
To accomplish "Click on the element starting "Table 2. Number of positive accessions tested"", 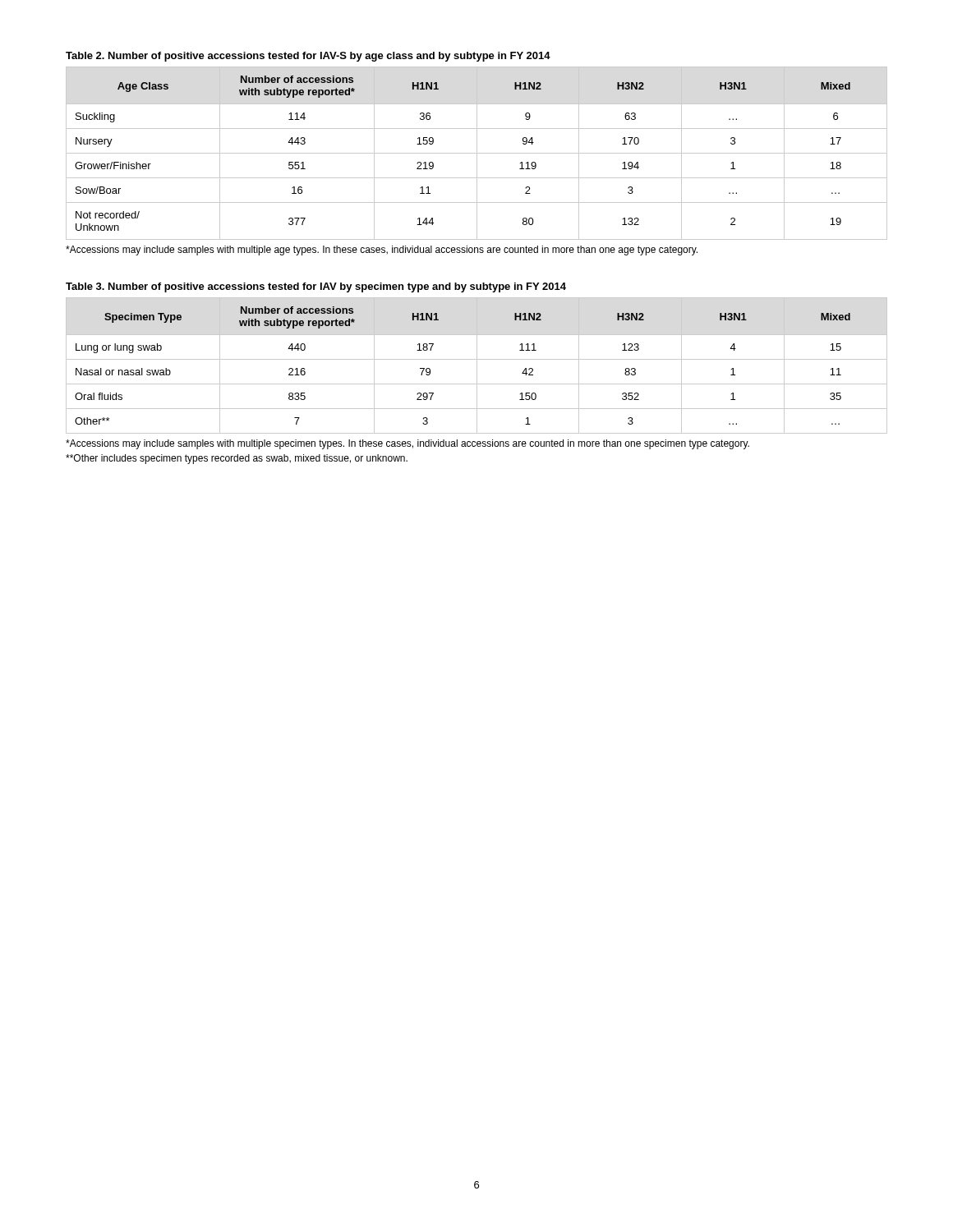I will coord(308,55).
